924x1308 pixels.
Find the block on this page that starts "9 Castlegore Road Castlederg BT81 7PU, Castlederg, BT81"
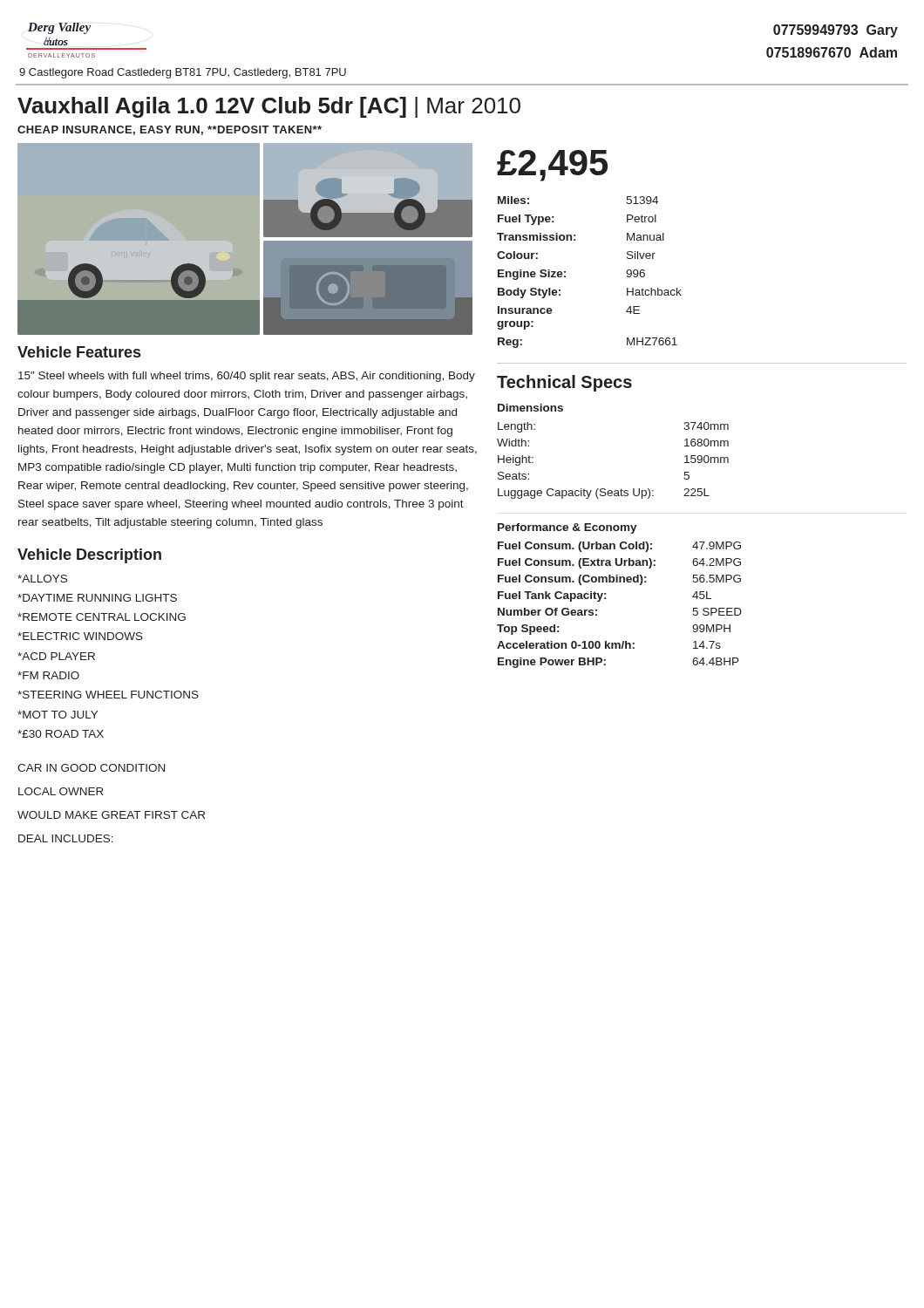183,72
